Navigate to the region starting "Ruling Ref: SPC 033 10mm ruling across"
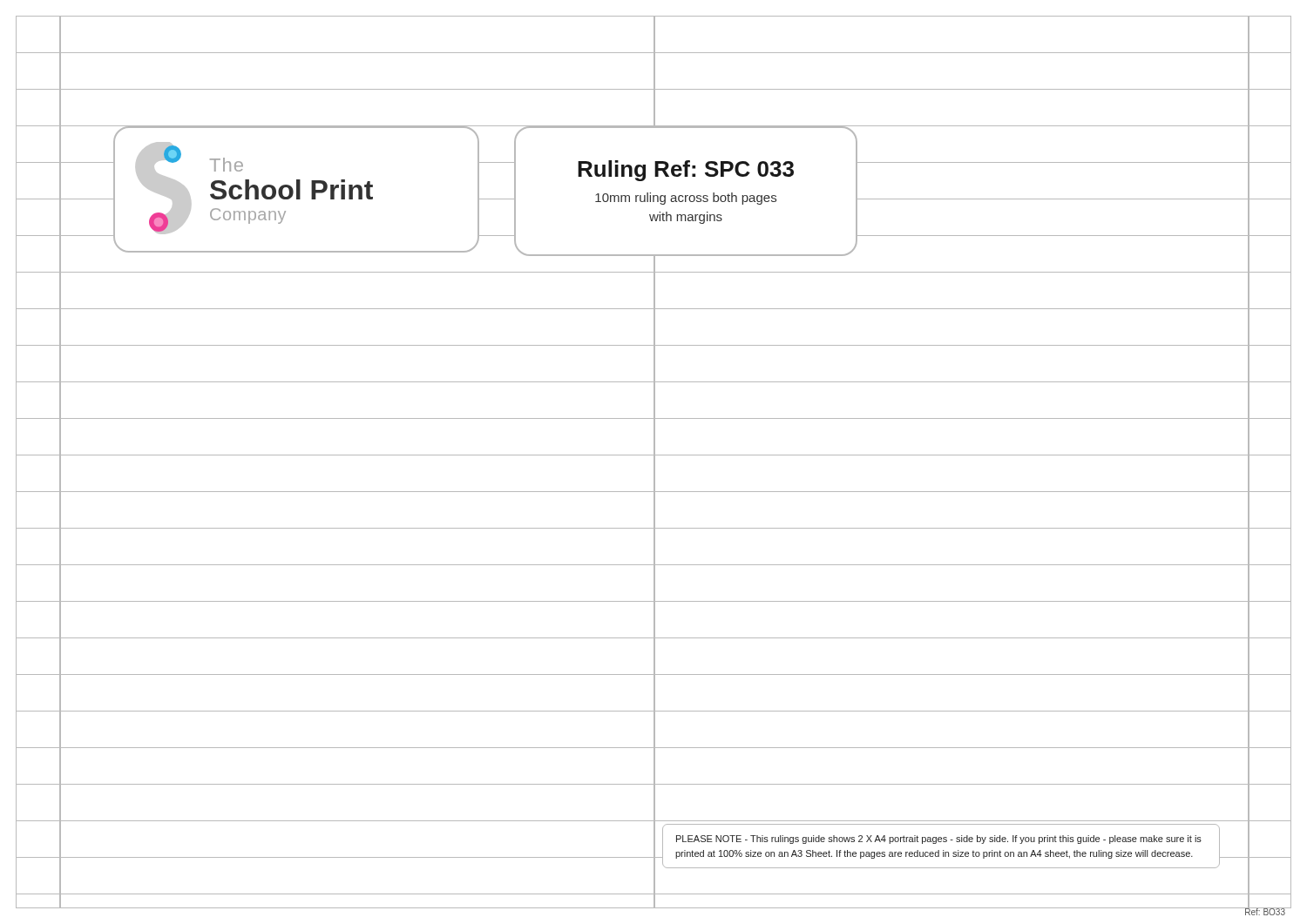Viewport: 1307px width, 924px height. tap(686, 191)
